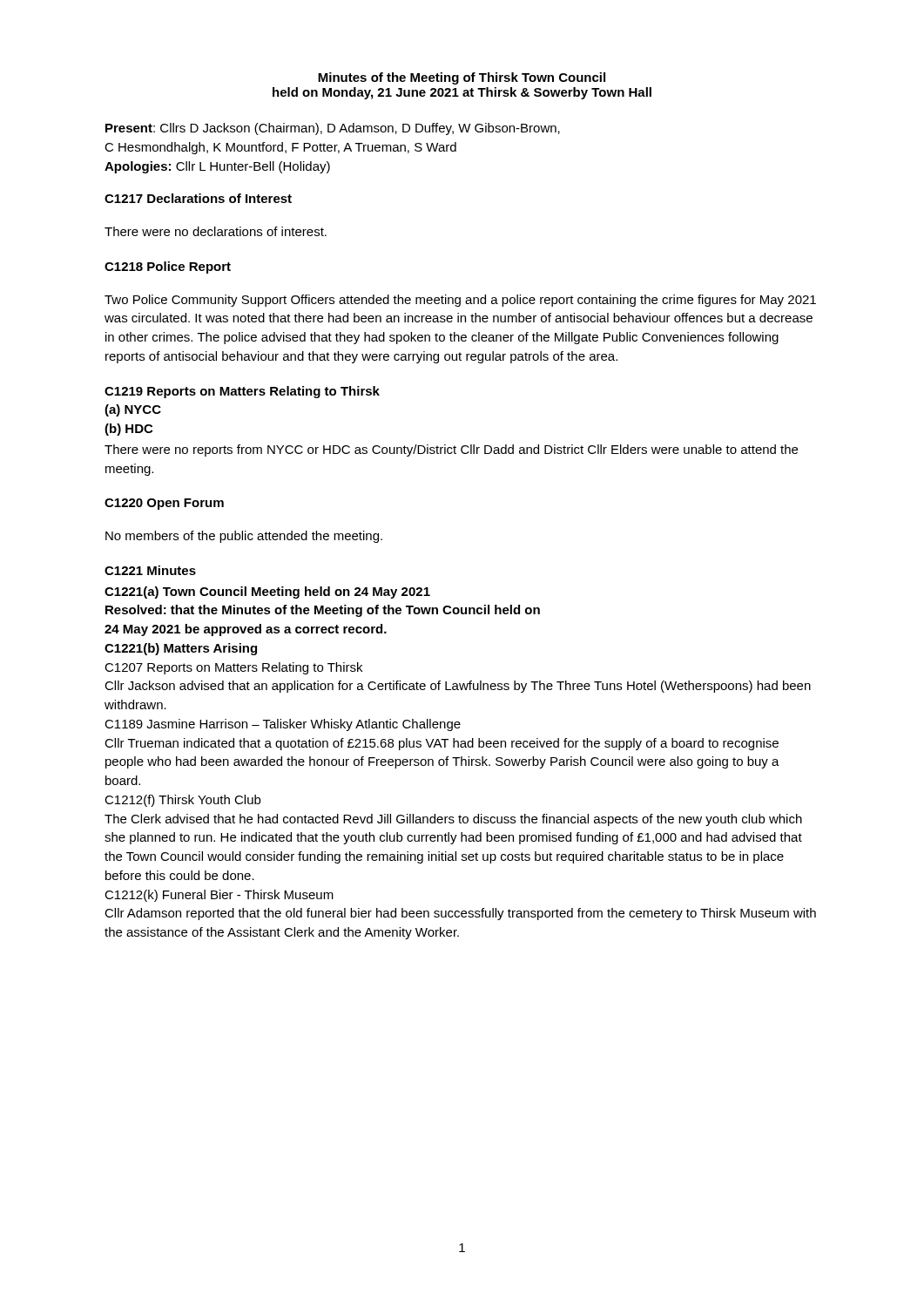The height and width of the screenshot is (1307, 924).
Task: Select the text block containing "C1221(a) Town Council"
Action: tap(462, 762)
